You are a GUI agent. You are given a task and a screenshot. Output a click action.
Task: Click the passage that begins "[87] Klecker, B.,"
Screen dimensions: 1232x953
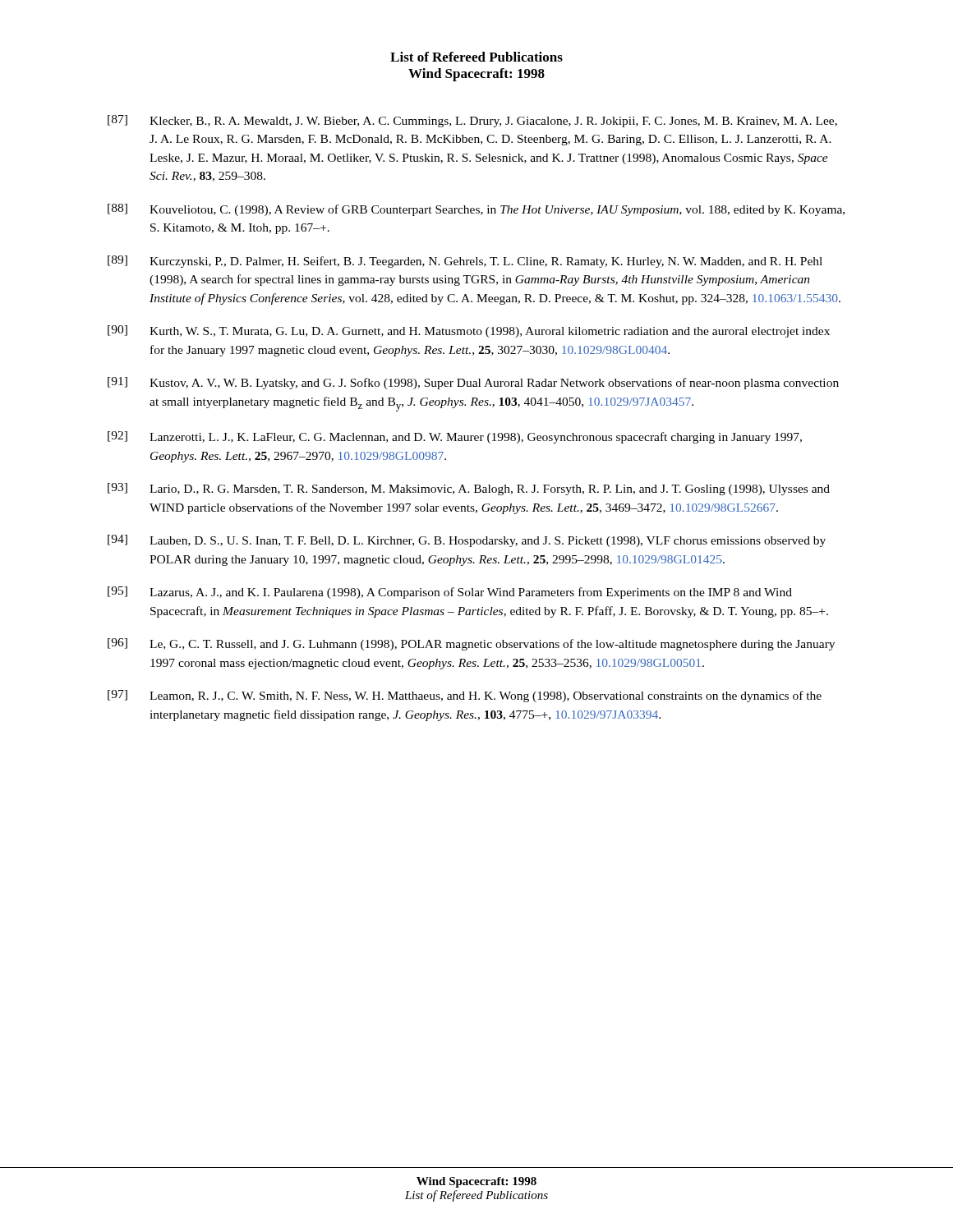(476, 149)
